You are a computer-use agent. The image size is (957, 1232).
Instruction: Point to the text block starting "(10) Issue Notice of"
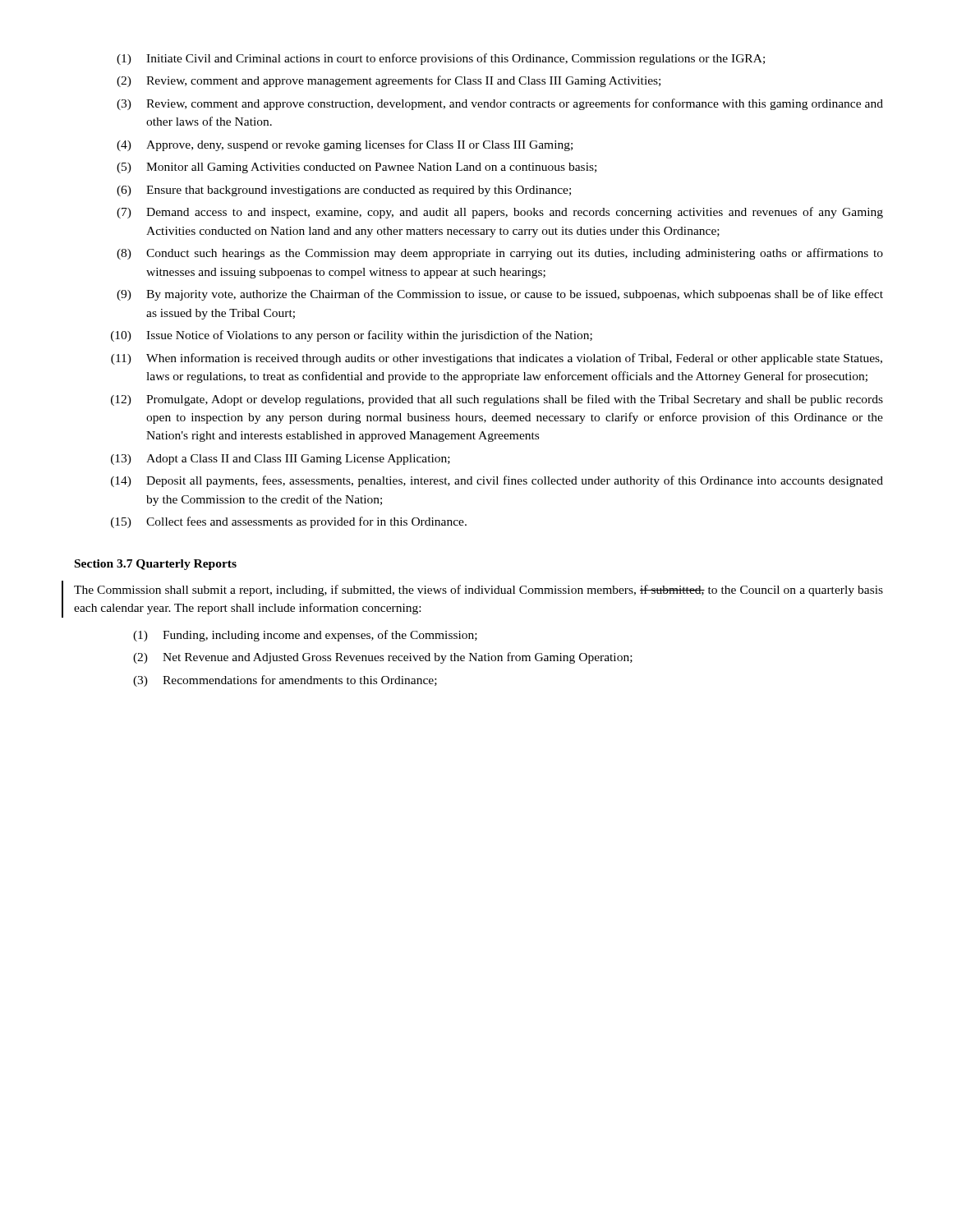478,335
